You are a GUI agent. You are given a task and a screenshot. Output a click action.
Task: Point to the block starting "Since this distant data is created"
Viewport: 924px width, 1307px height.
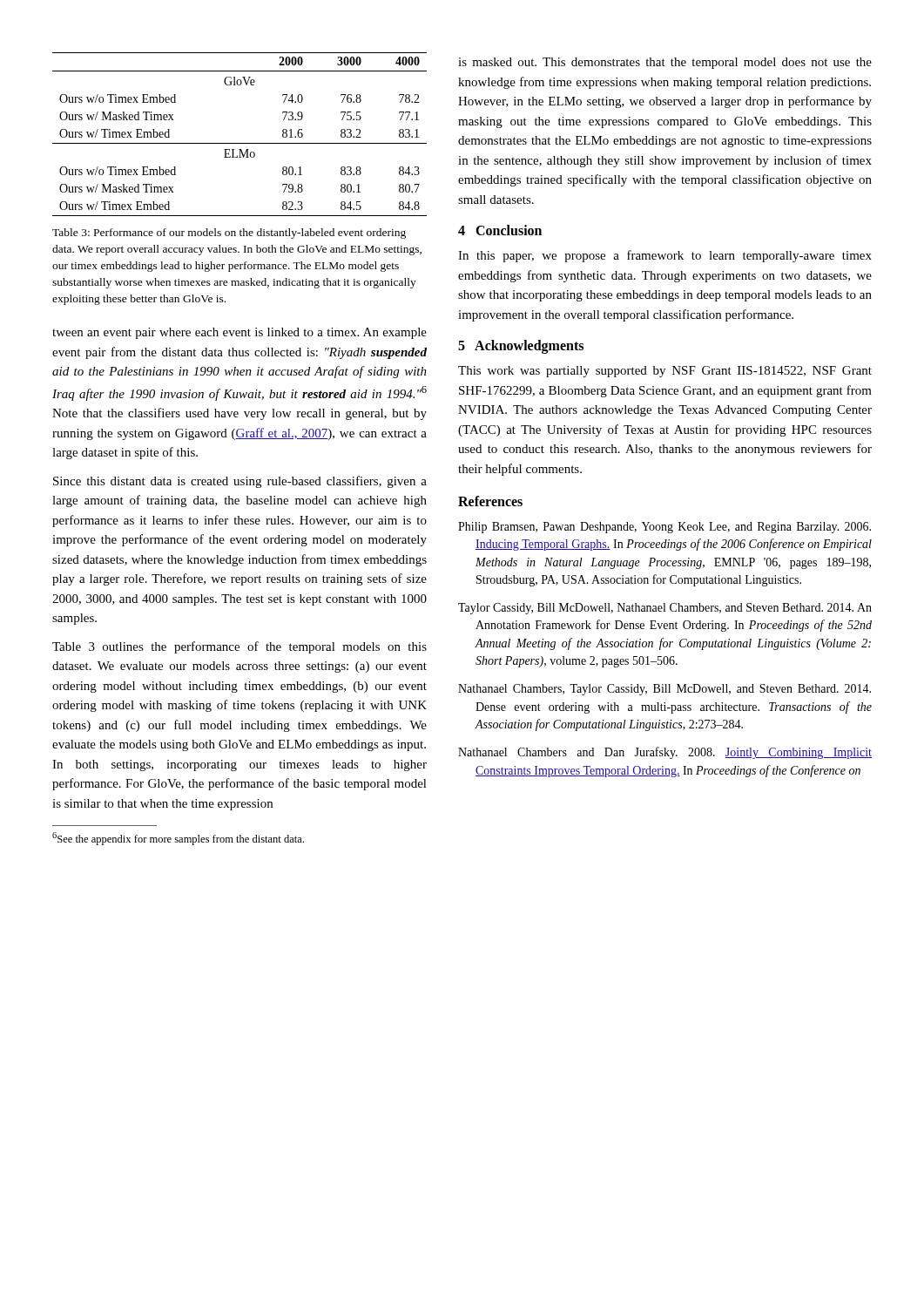point(240,550)
